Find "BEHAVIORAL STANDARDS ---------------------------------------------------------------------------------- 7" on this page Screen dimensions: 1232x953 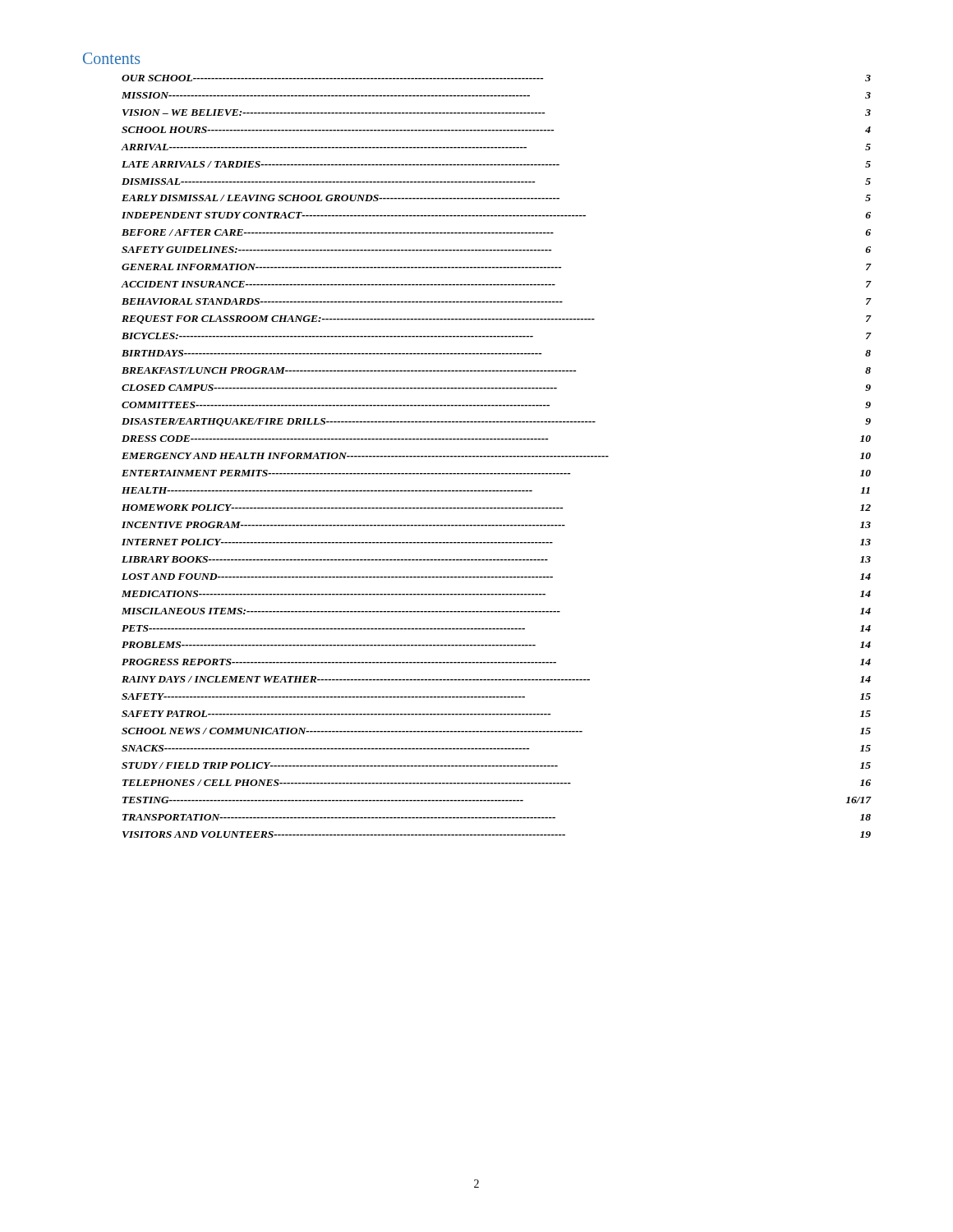coord(496,302)
